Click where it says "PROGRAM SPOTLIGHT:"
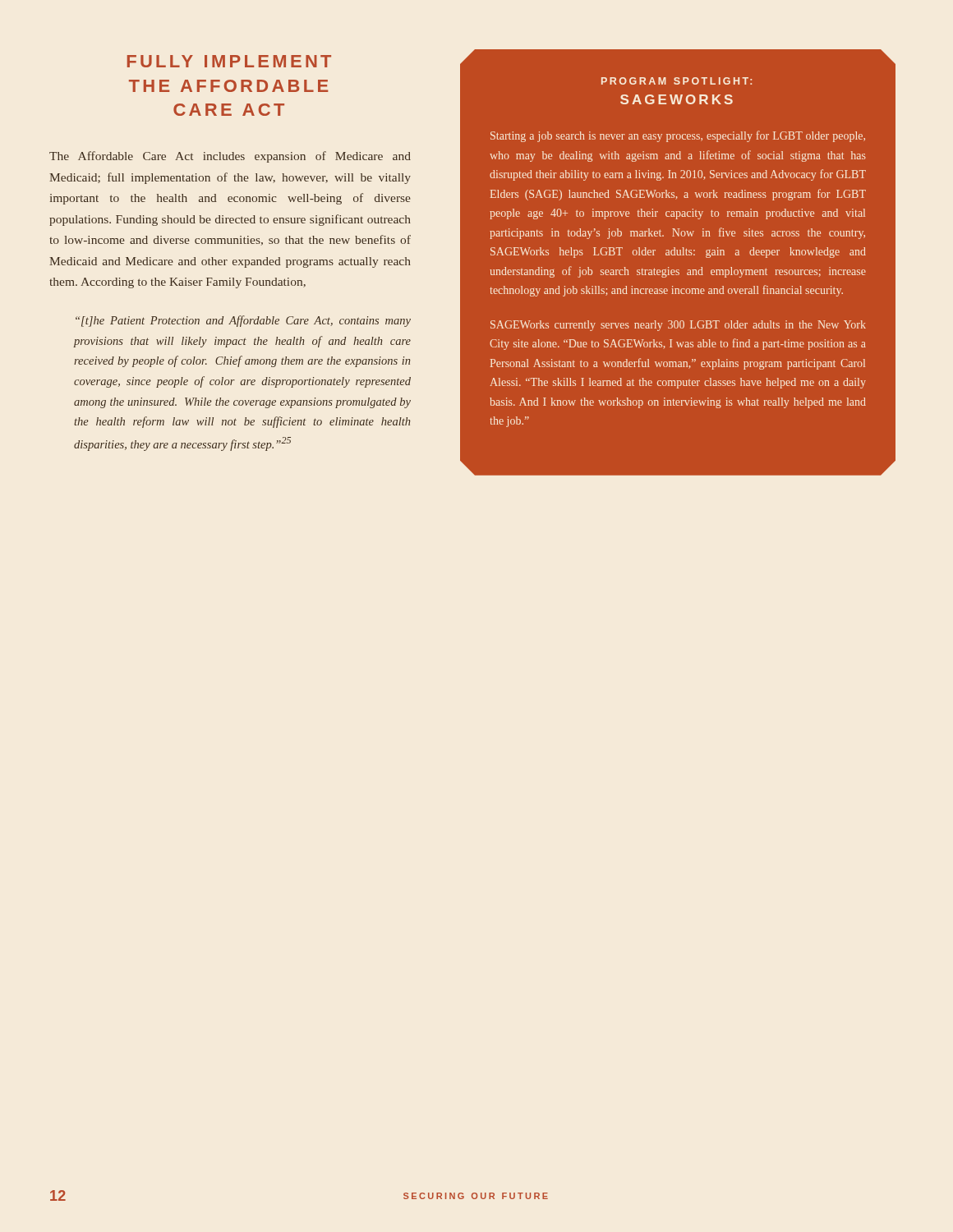The image size is (953, 1232). coord(678,81)
